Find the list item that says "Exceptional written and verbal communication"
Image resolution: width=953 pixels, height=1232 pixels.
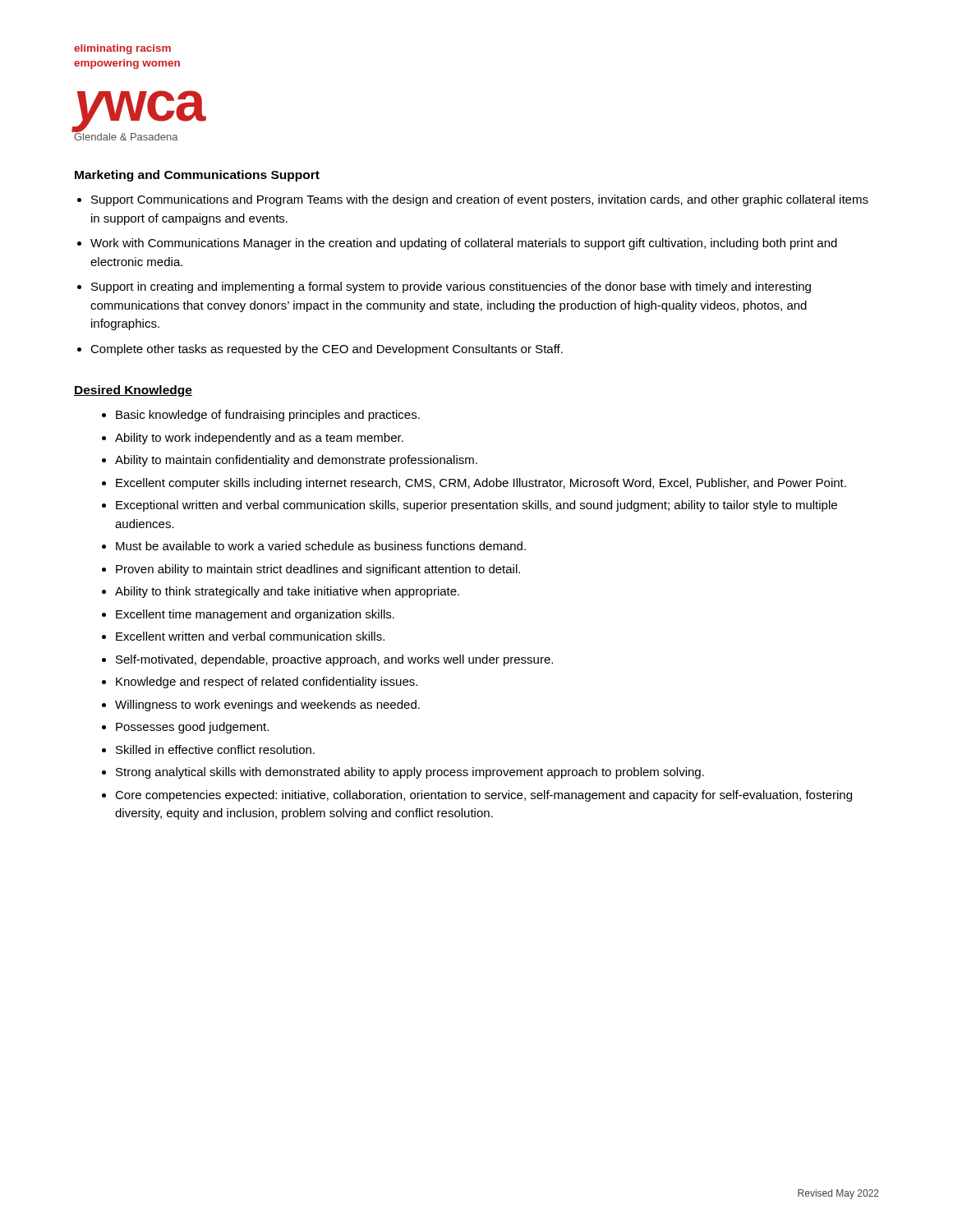497,515
